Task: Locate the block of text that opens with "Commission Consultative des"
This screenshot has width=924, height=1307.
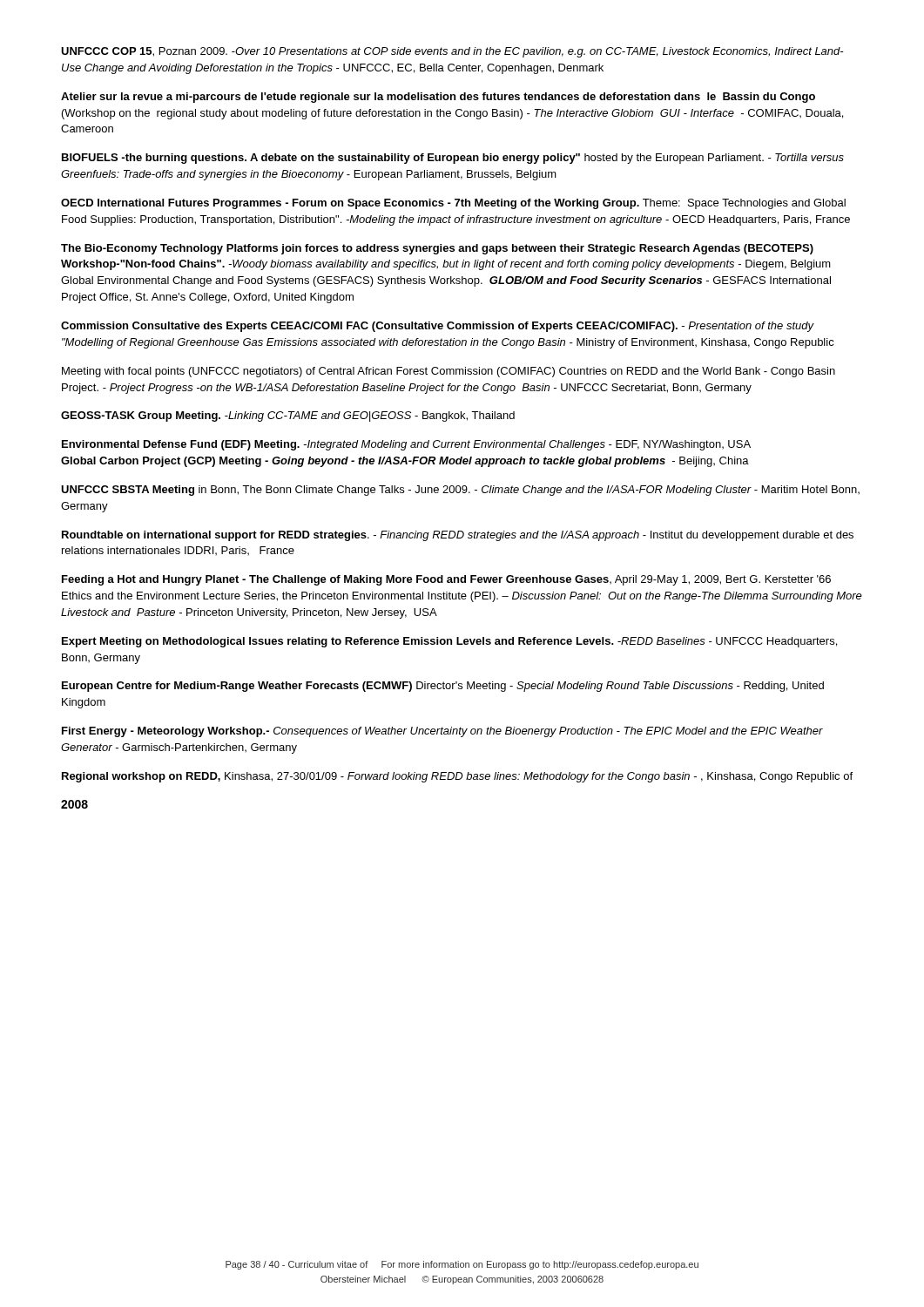Action: pos(447,334)
